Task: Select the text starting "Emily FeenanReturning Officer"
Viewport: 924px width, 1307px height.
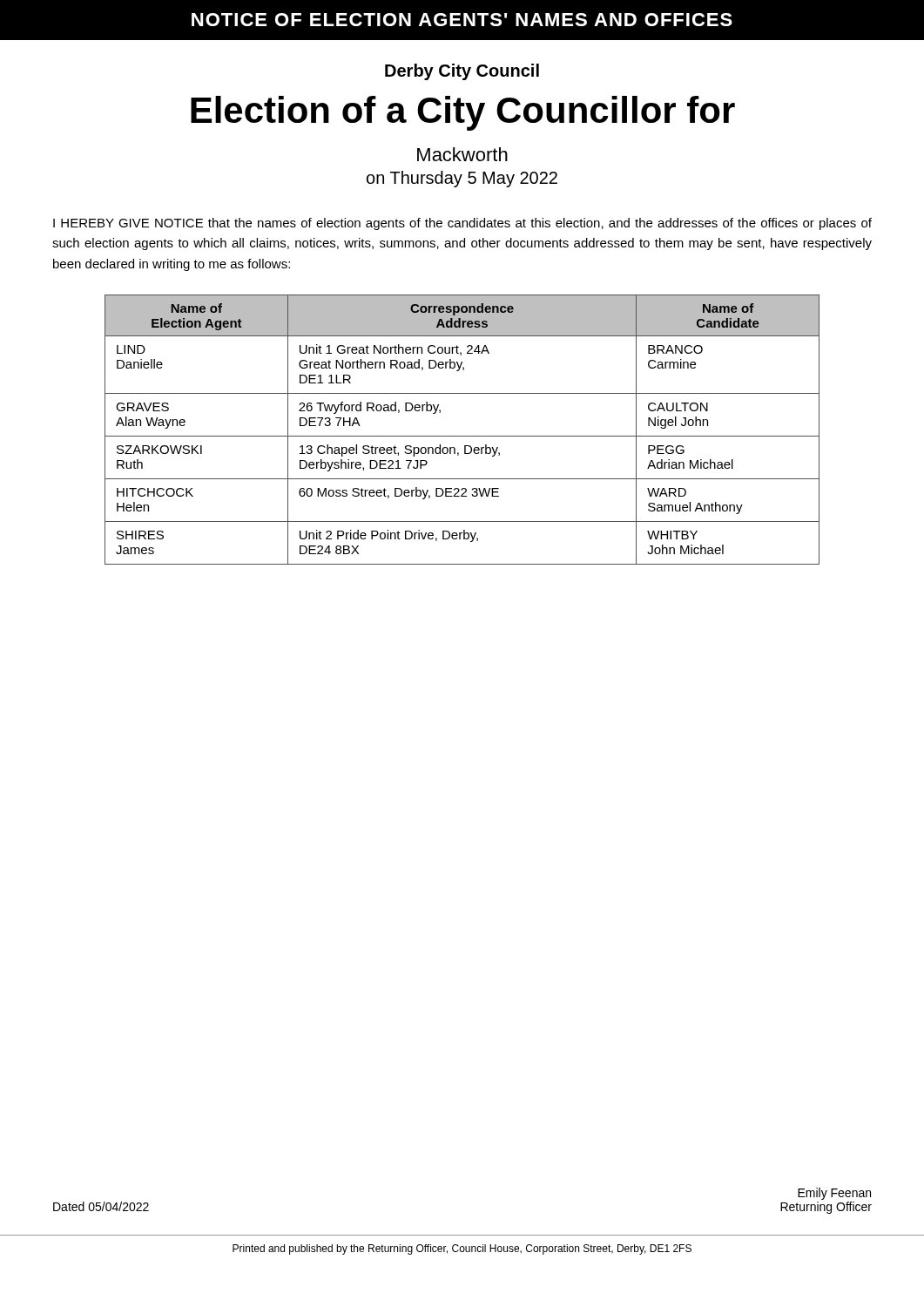Action: 826,1200
